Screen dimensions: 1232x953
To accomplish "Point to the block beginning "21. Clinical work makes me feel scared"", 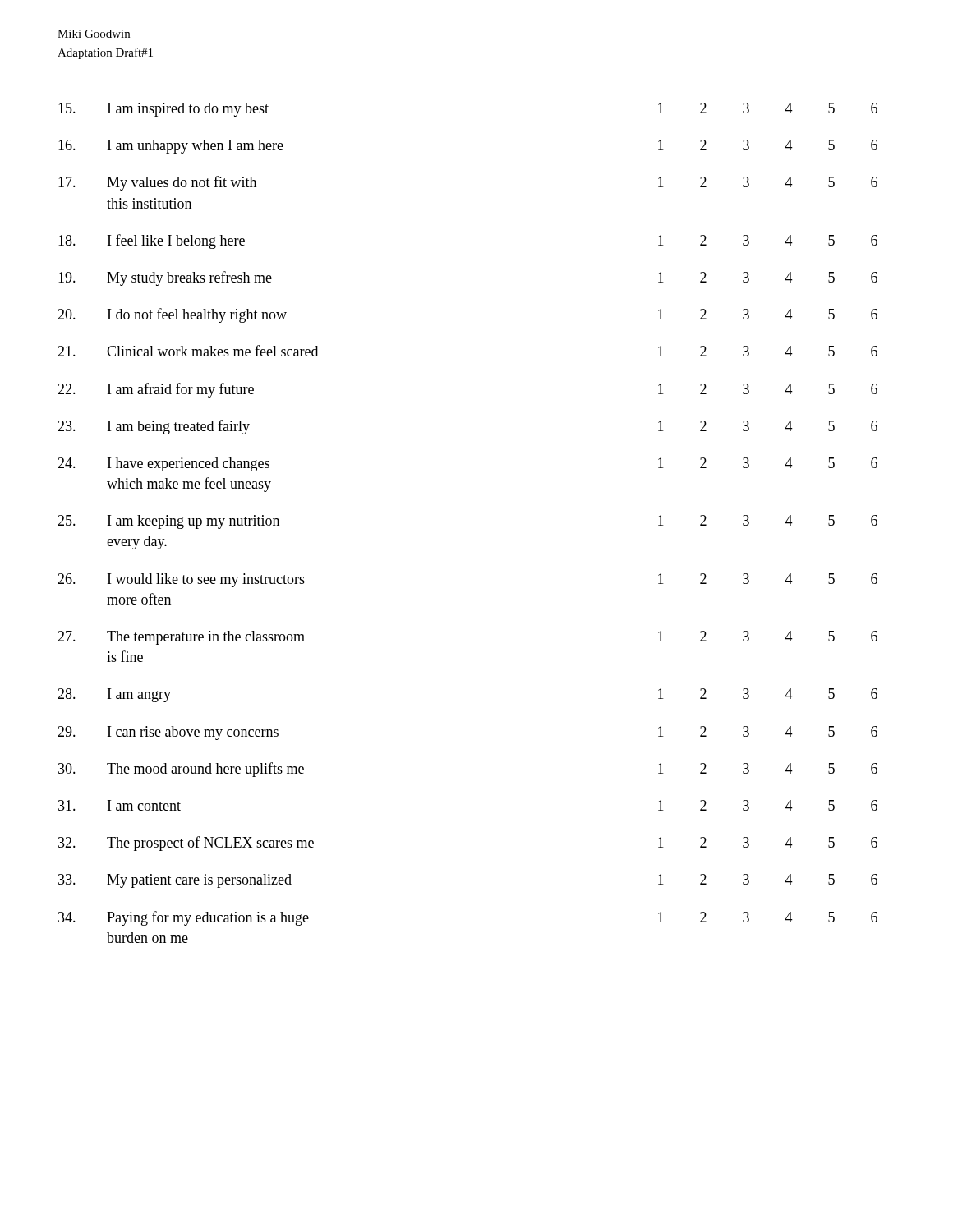I will click(211, 350).
